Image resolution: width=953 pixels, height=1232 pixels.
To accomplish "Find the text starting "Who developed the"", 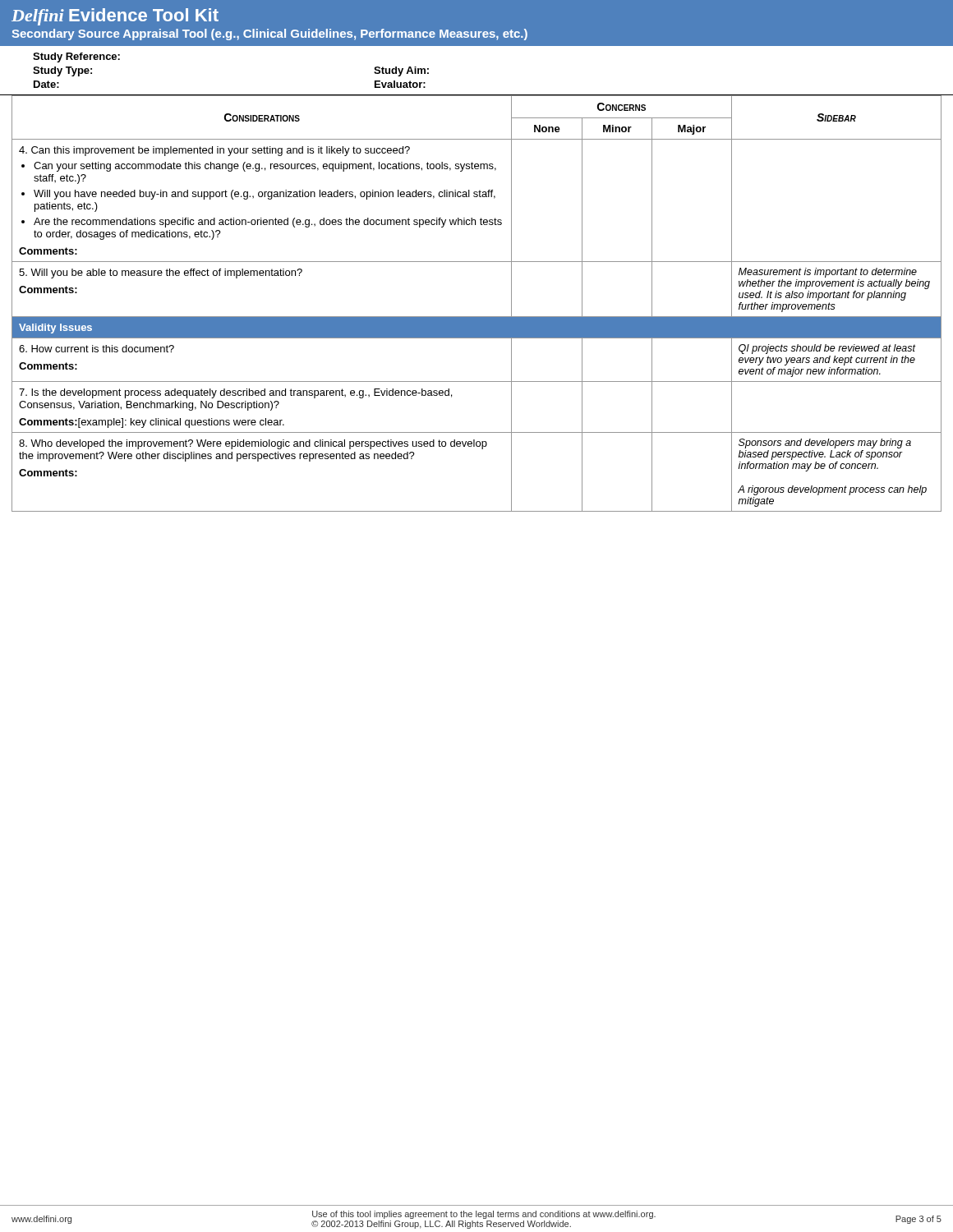I will [253, 449].
